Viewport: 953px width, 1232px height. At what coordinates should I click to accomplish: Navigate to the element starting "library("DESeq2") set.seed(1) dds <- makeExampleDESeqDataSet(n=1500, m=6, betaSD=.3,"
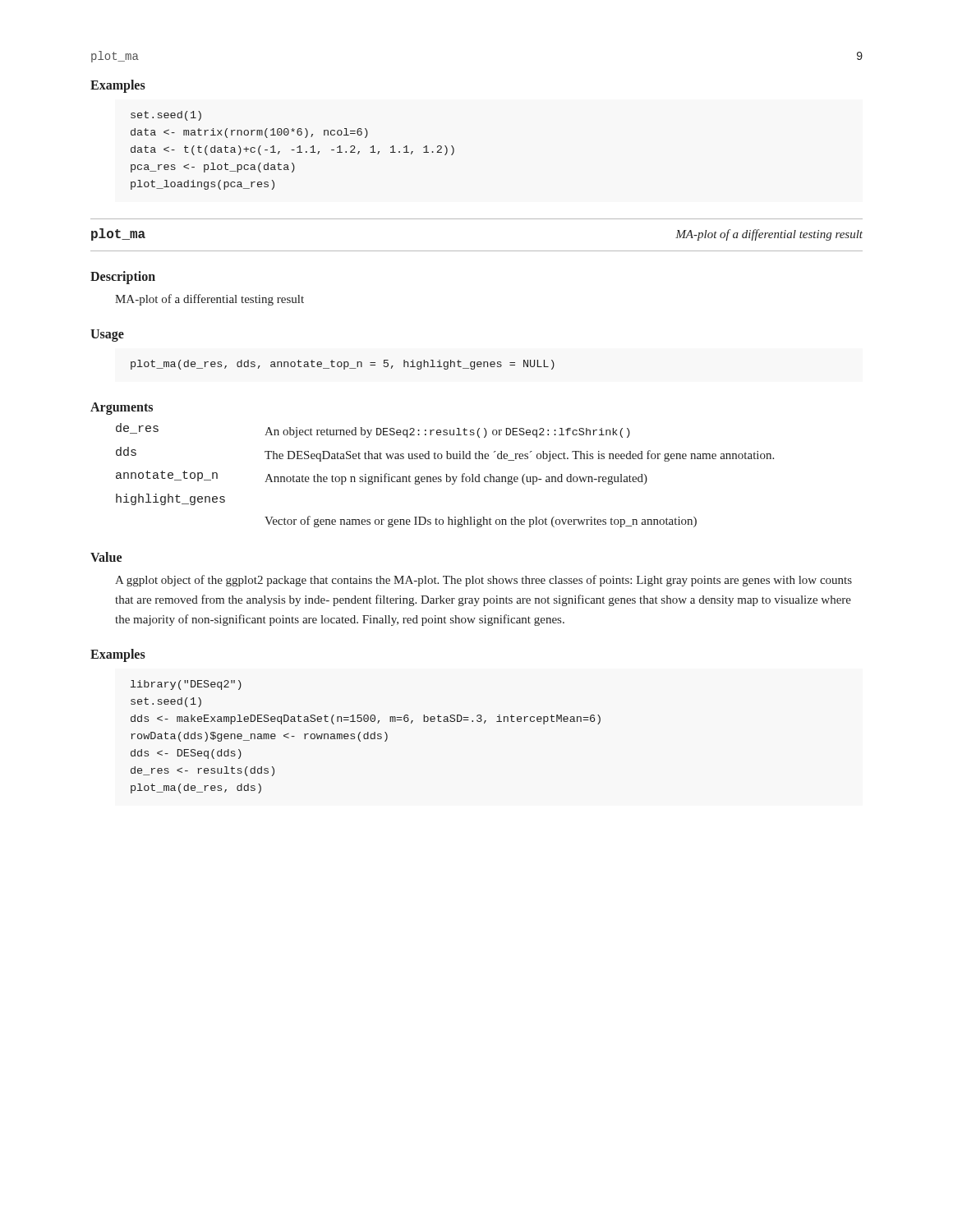click(186, 685)
